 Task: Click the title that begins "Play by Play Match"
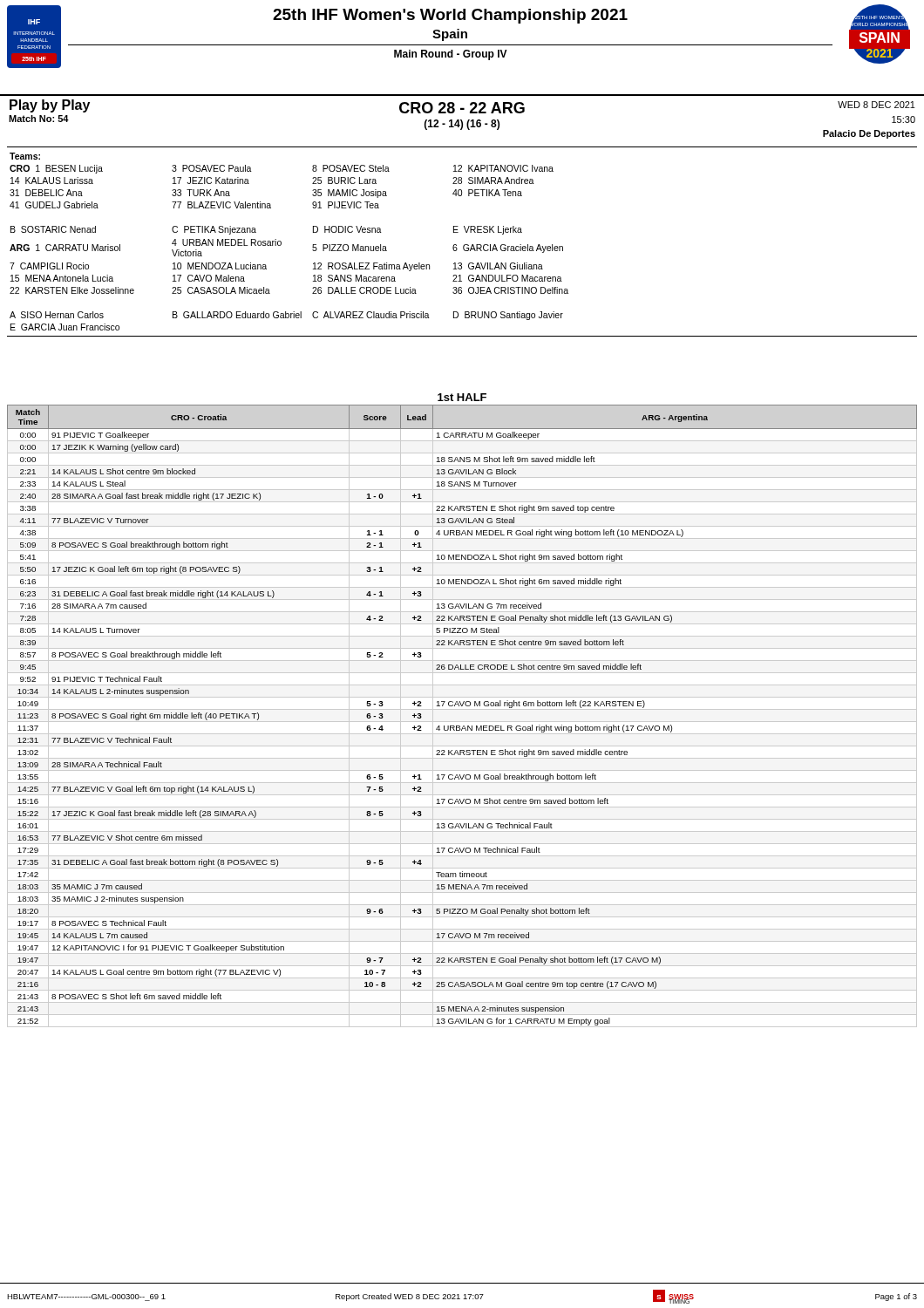49,111
